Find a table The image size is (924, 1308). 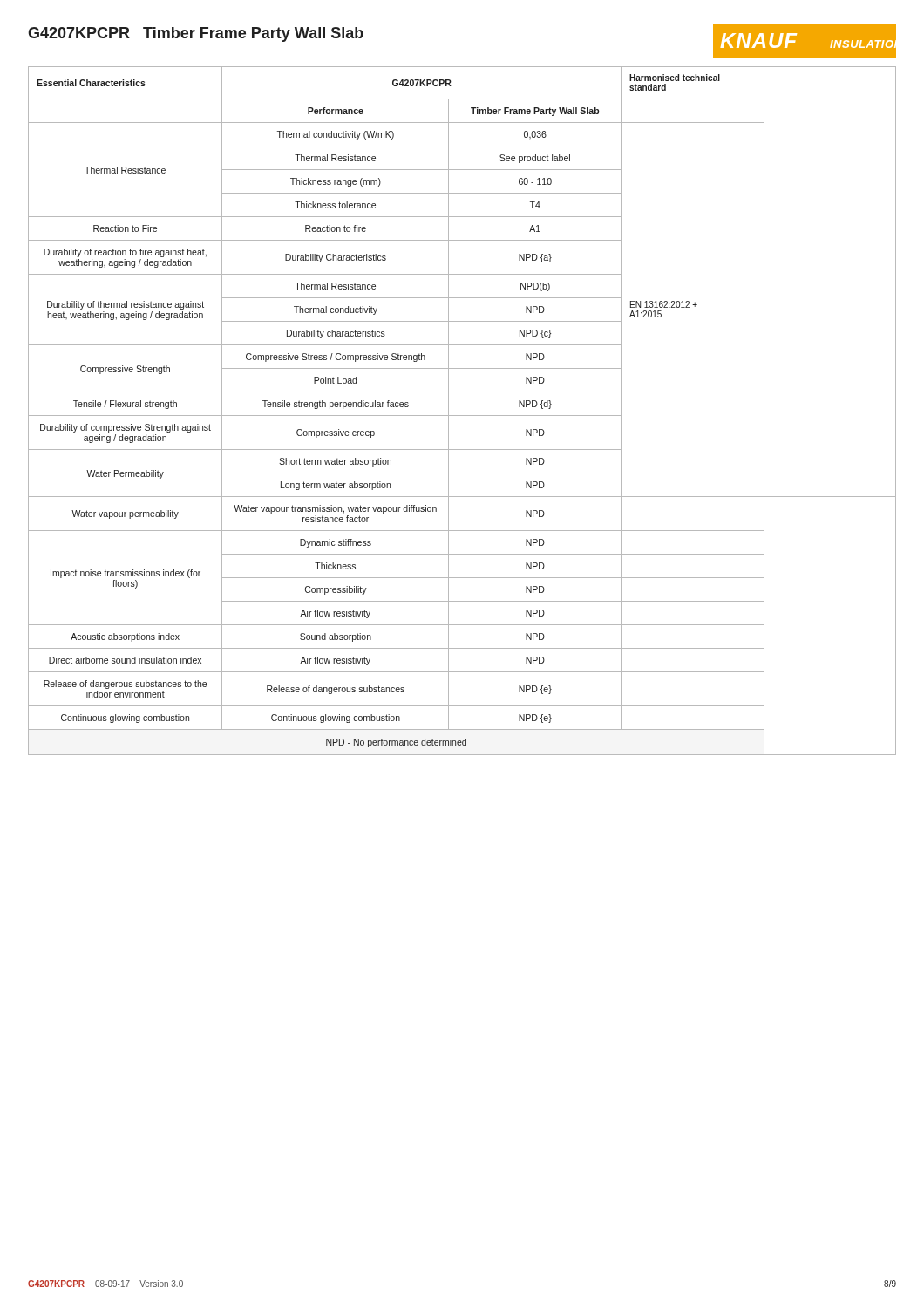click(x=462, y=411)
